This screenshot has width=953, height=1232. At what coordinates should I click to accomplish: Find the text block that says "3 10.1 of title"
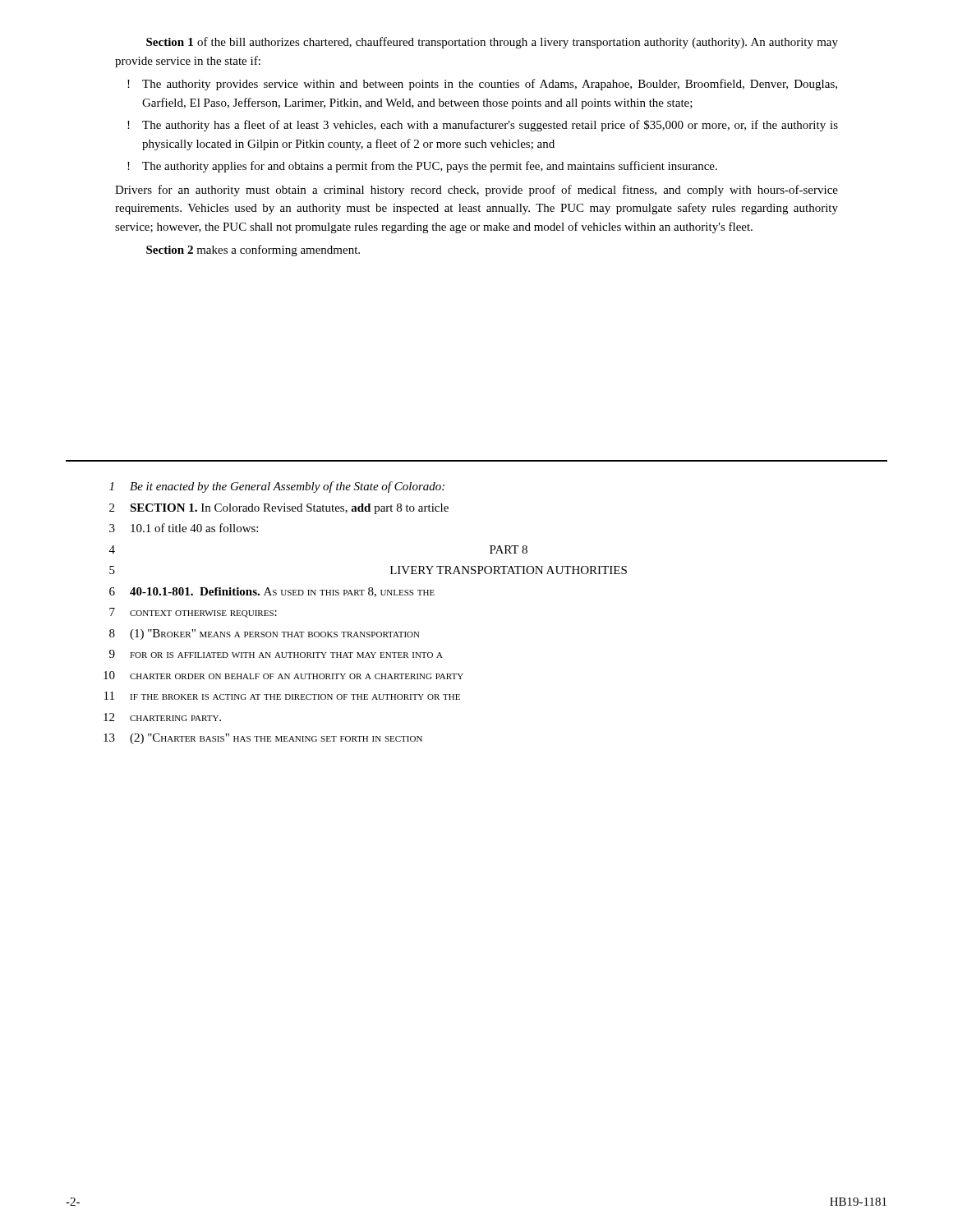pyautogui.click(x=184, y=528)
